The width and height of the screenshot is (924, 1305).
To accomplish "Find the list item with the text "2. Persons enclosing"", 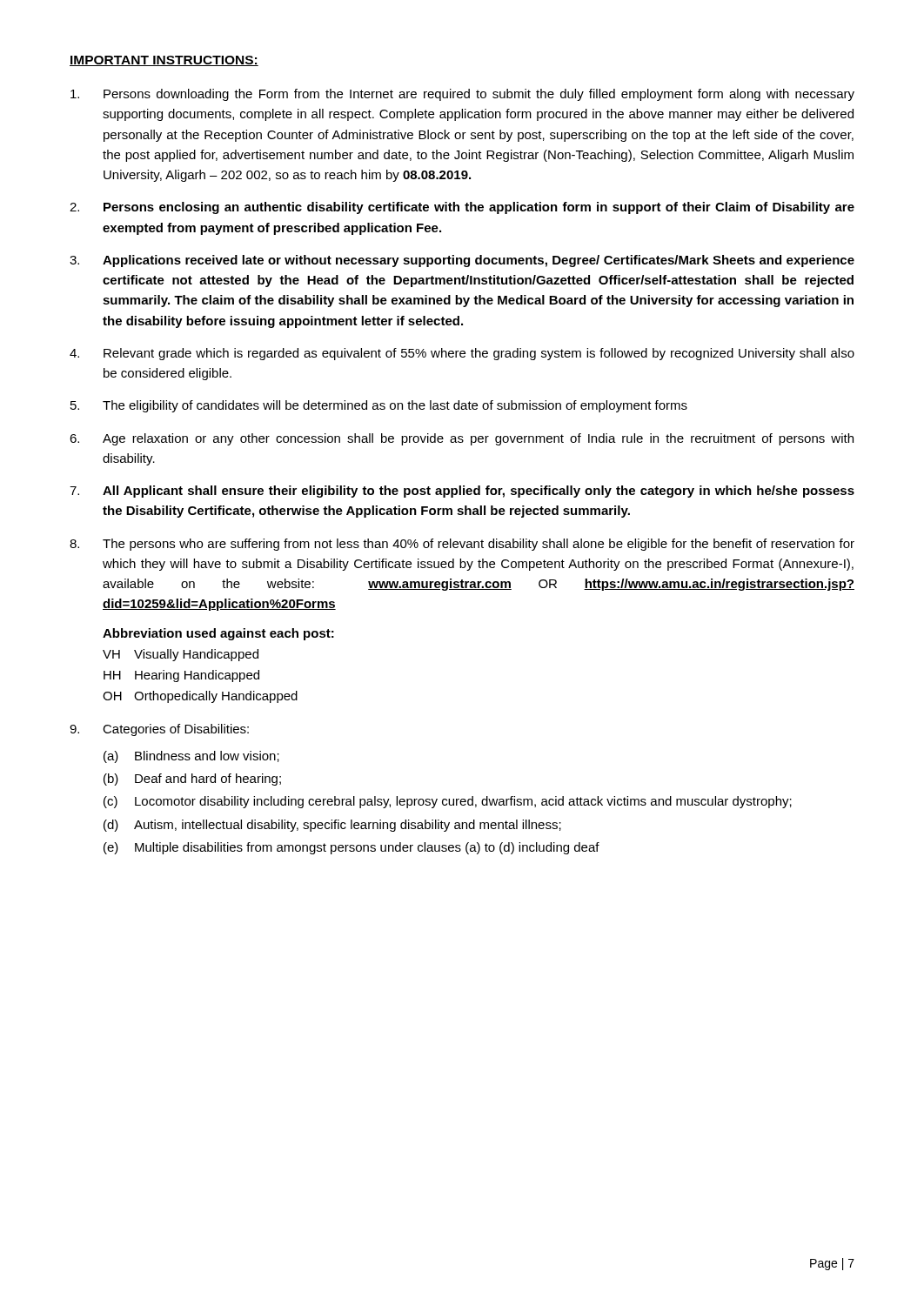I will click(462, 217).
